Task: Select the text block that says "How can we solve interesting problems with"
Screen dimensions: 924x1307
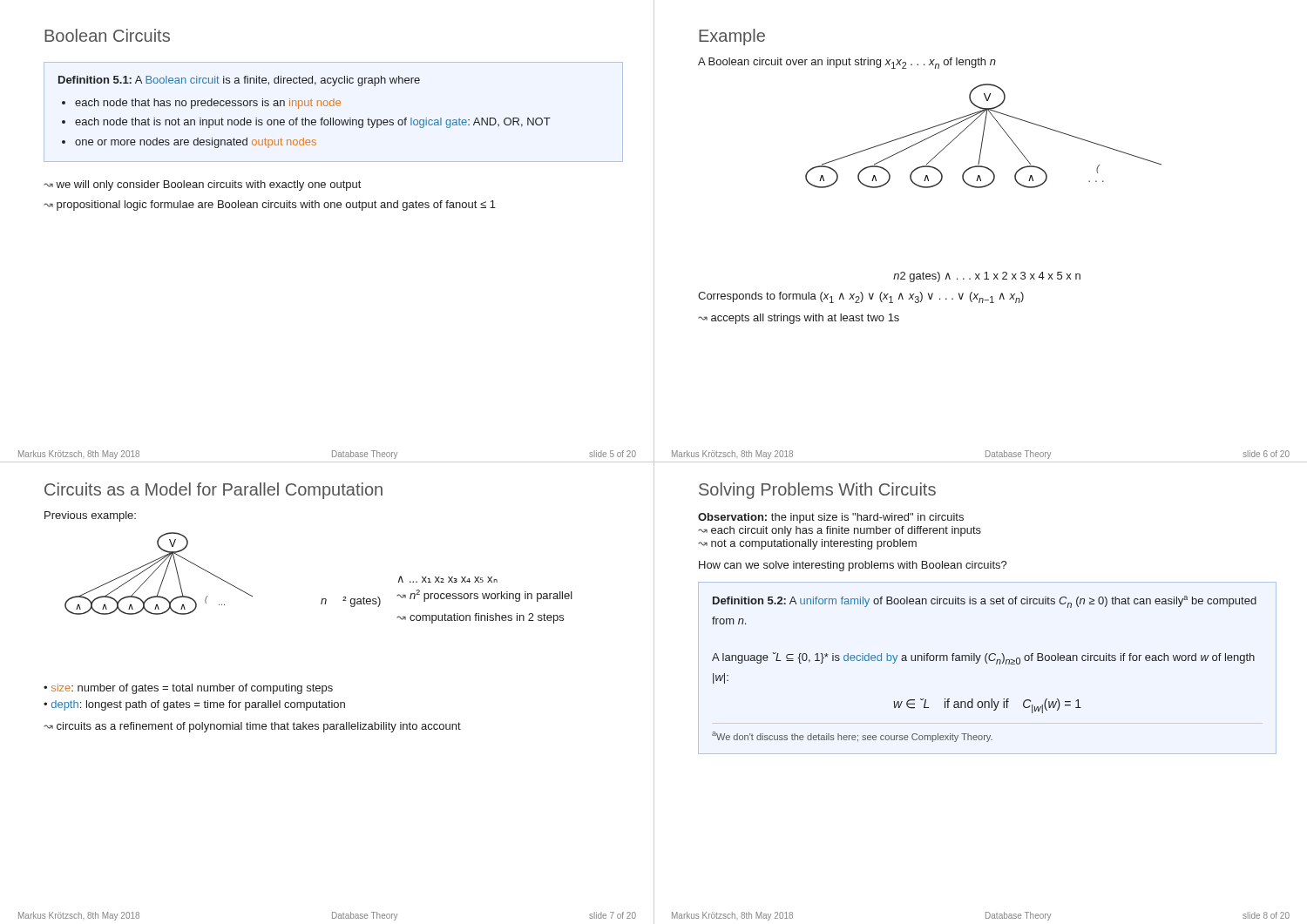Action: 852,565
